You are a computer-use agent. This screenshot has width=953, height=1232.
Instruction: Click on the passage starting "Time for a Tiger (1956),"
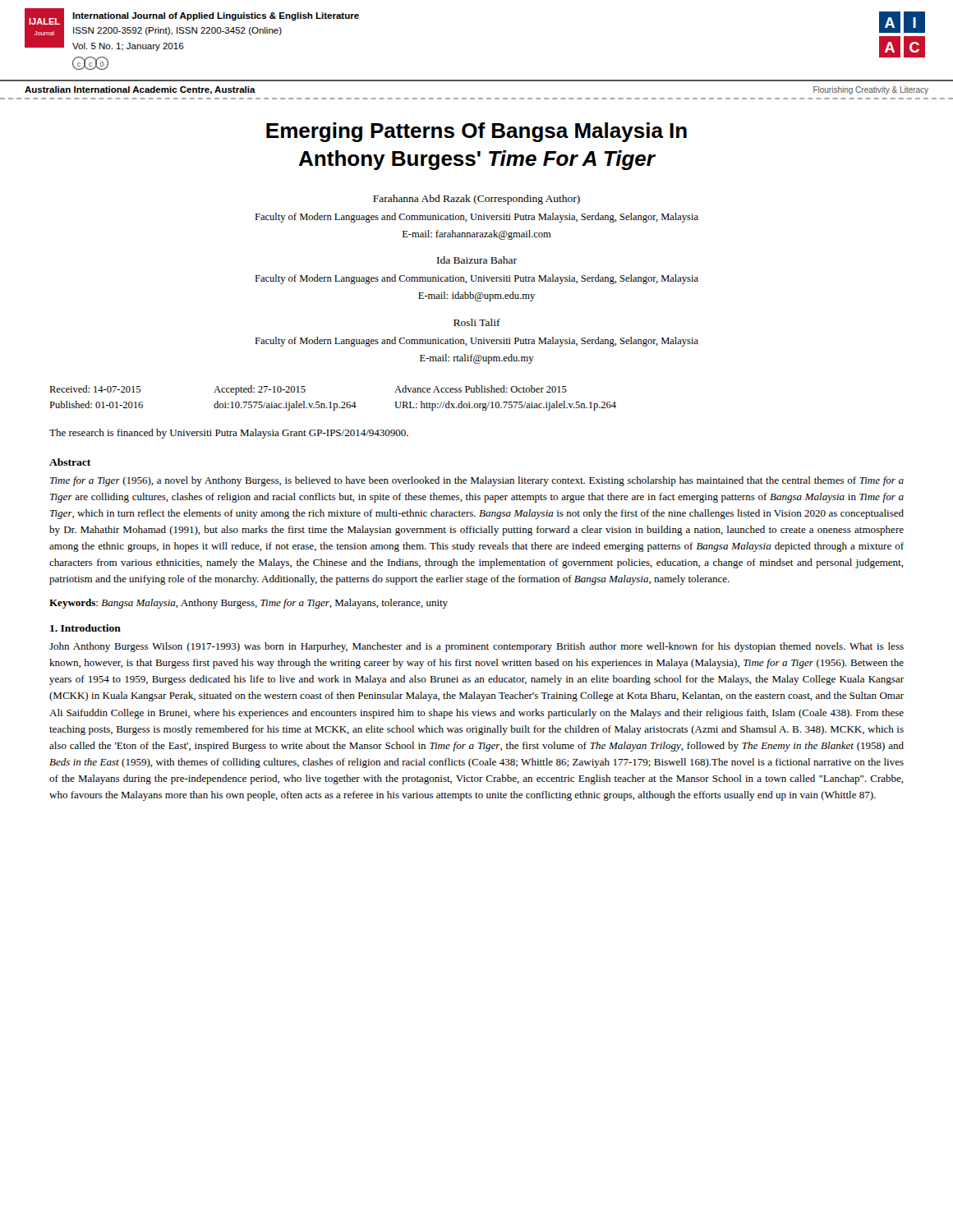(x=476, y=529)
